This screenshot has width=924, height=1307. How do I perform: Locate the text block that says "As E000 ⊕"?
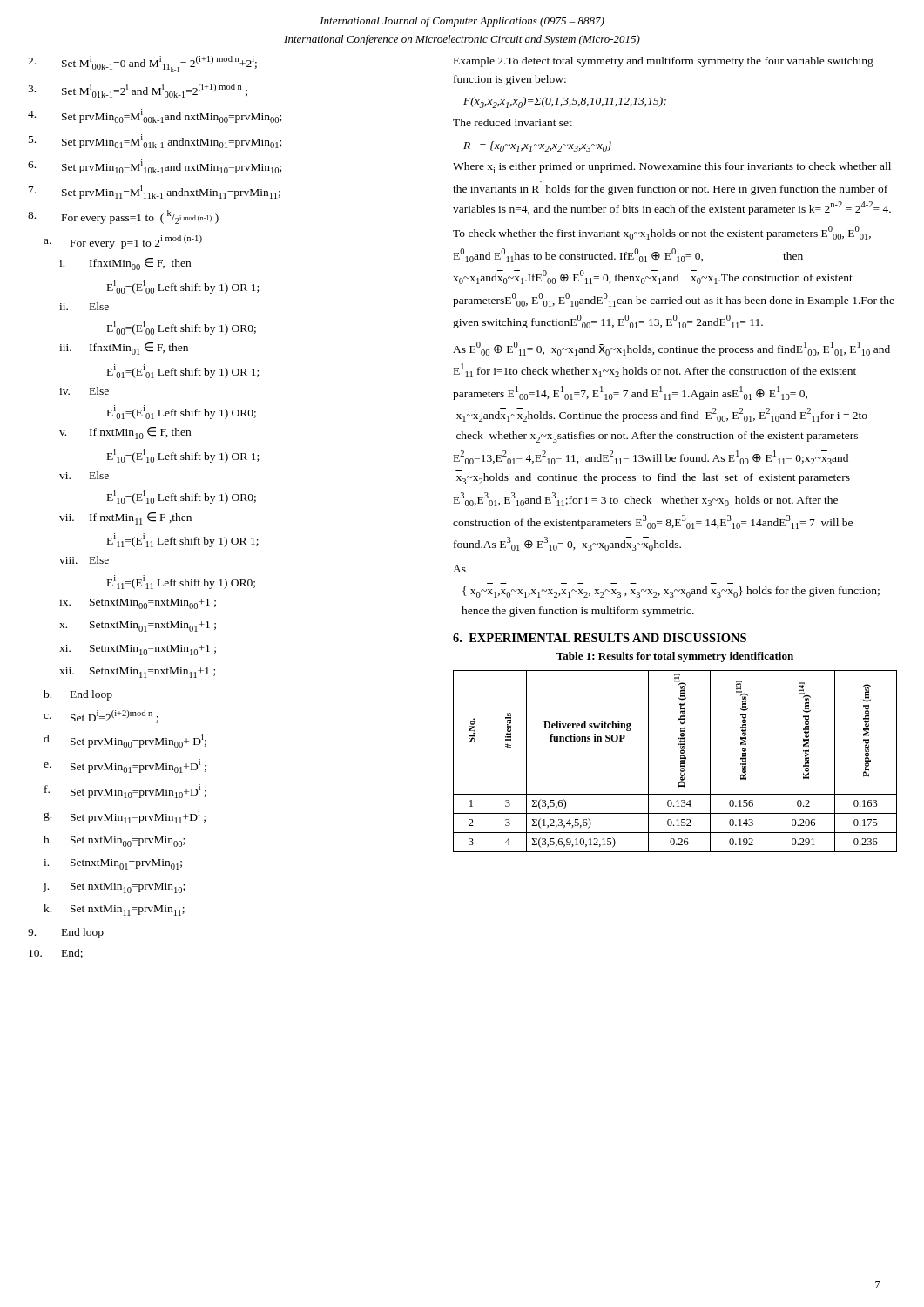click(672, 446)
